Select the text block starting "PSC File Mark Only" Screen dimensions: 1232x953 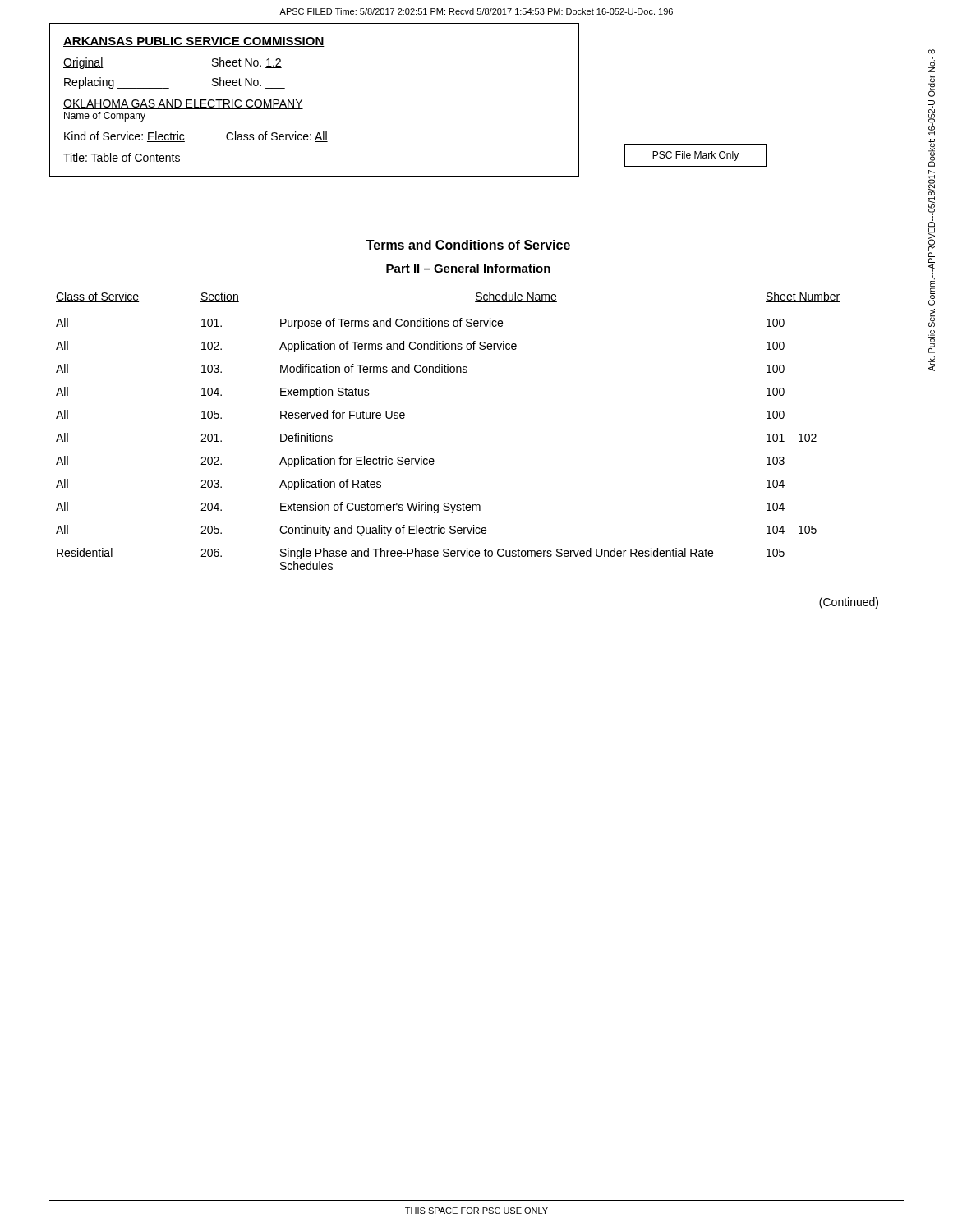click(695, 155)
